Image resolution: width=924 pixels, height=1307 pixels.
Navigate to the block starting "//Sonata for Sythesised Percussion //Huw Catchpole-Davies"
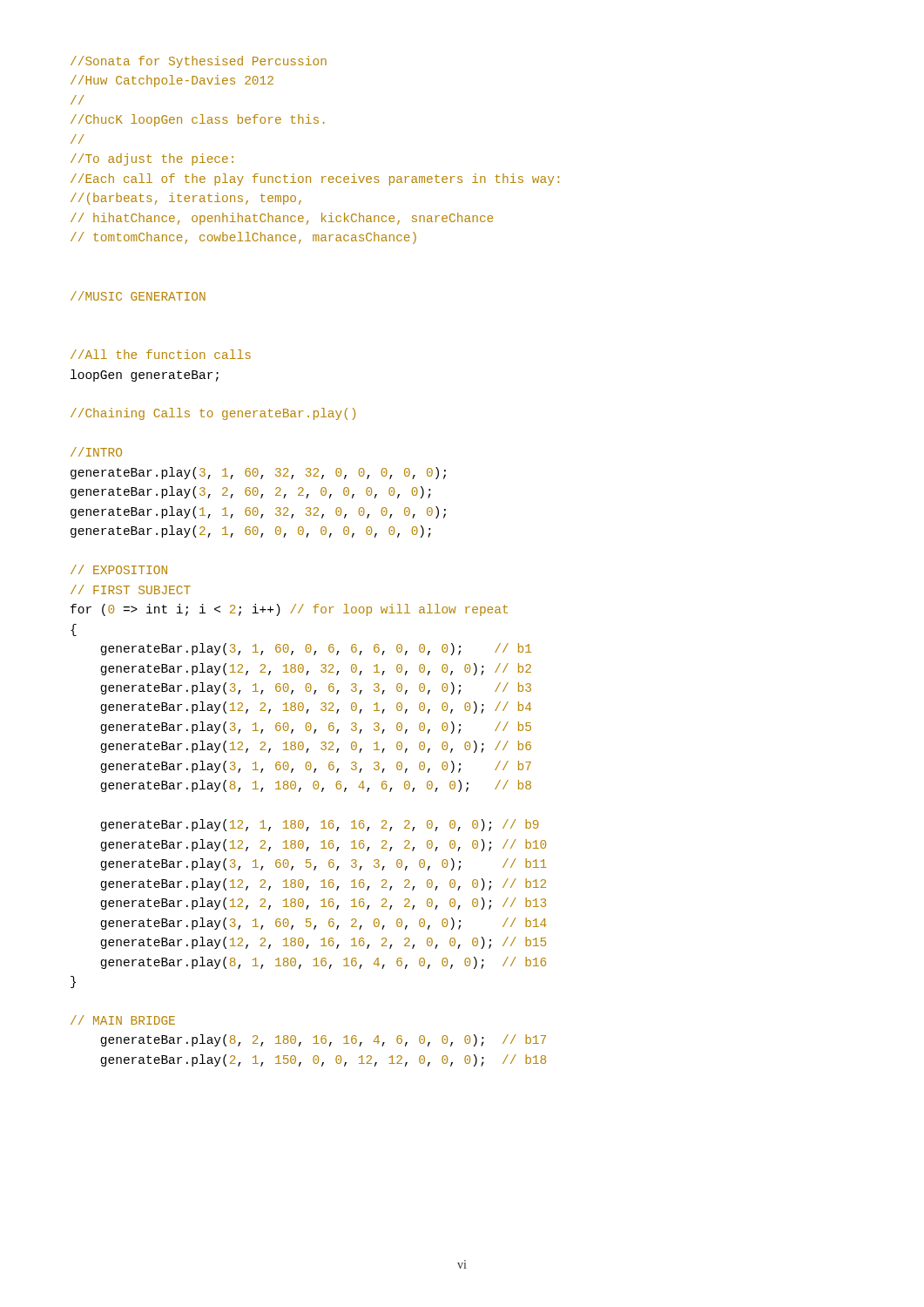[x=199, y=62]
